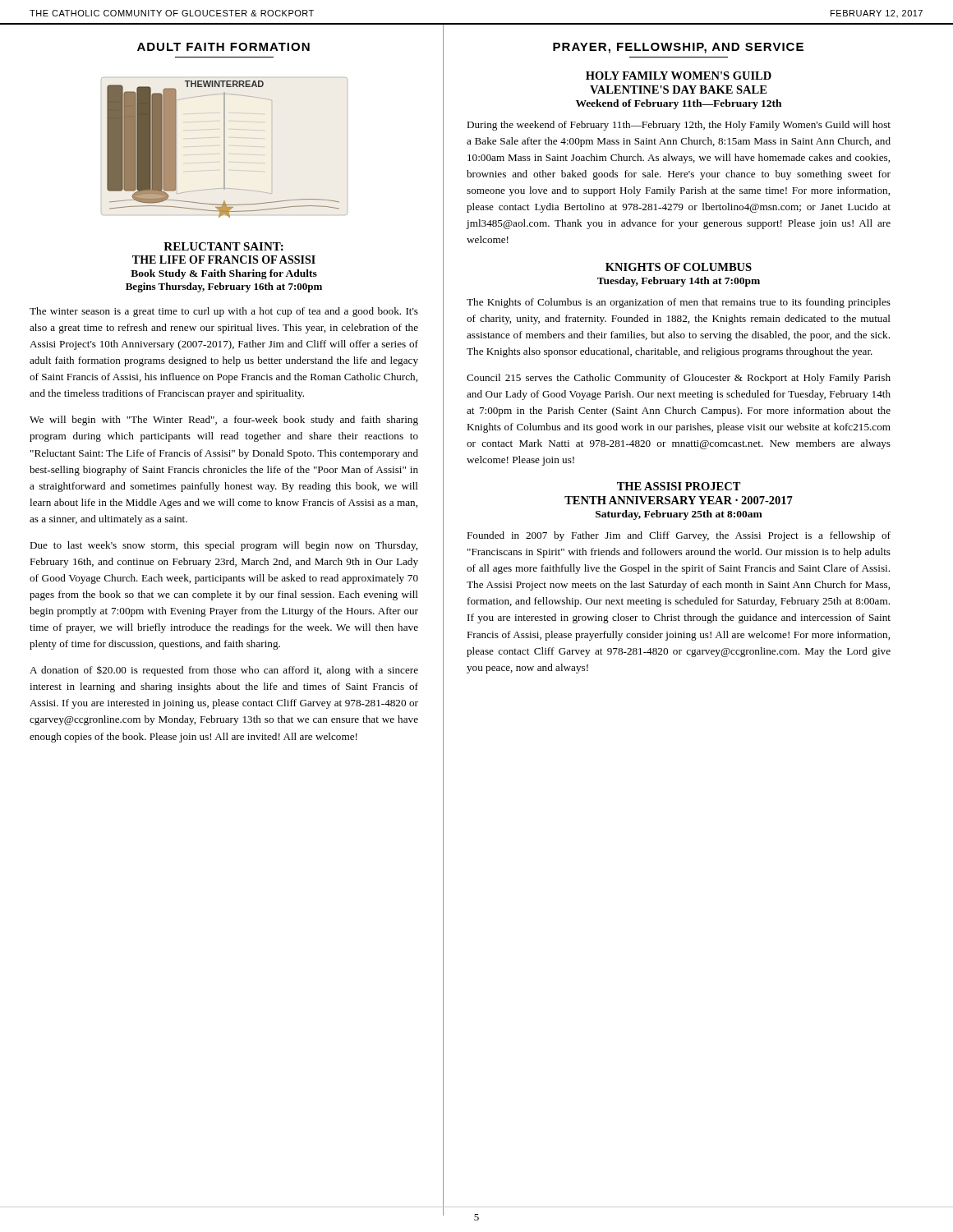Find the element starting "During the weekend"
The width and height of the screenshot is (953, 1232).
click(679, 182)
